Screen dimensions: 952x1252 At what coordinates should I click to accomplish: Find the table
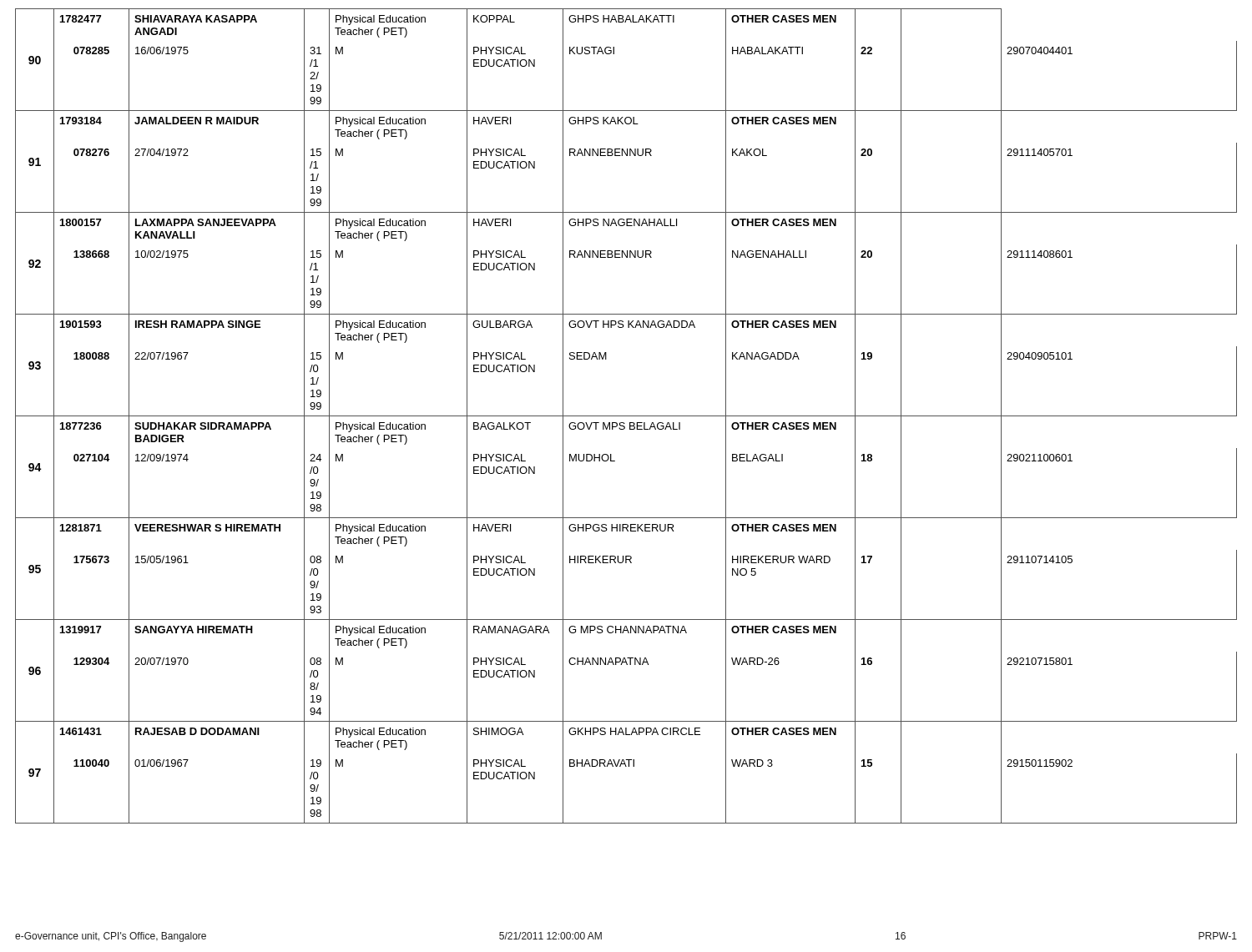[626, 416]
